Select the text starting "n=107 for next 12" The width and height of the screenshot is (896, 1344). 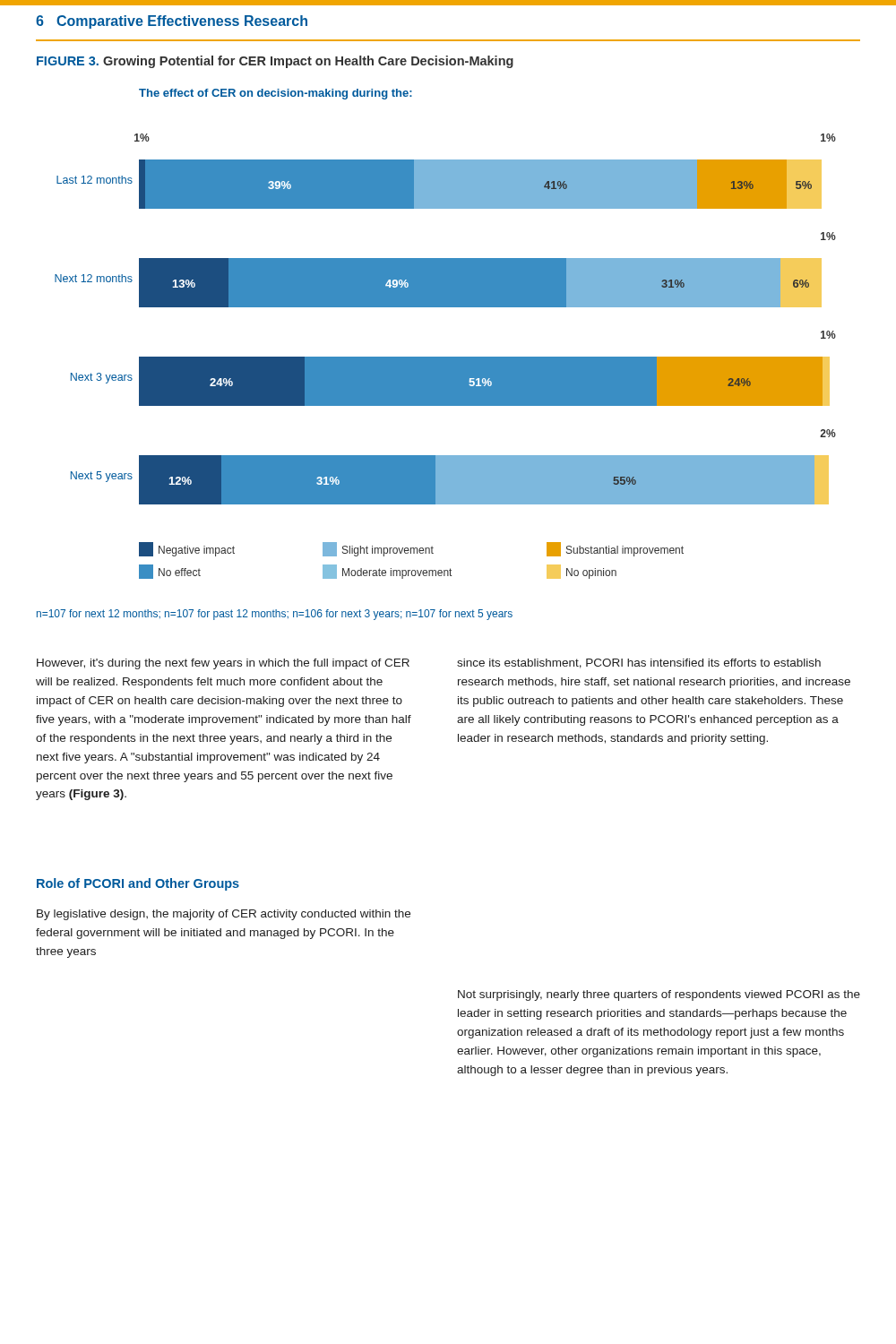click(x=274, y=614)
